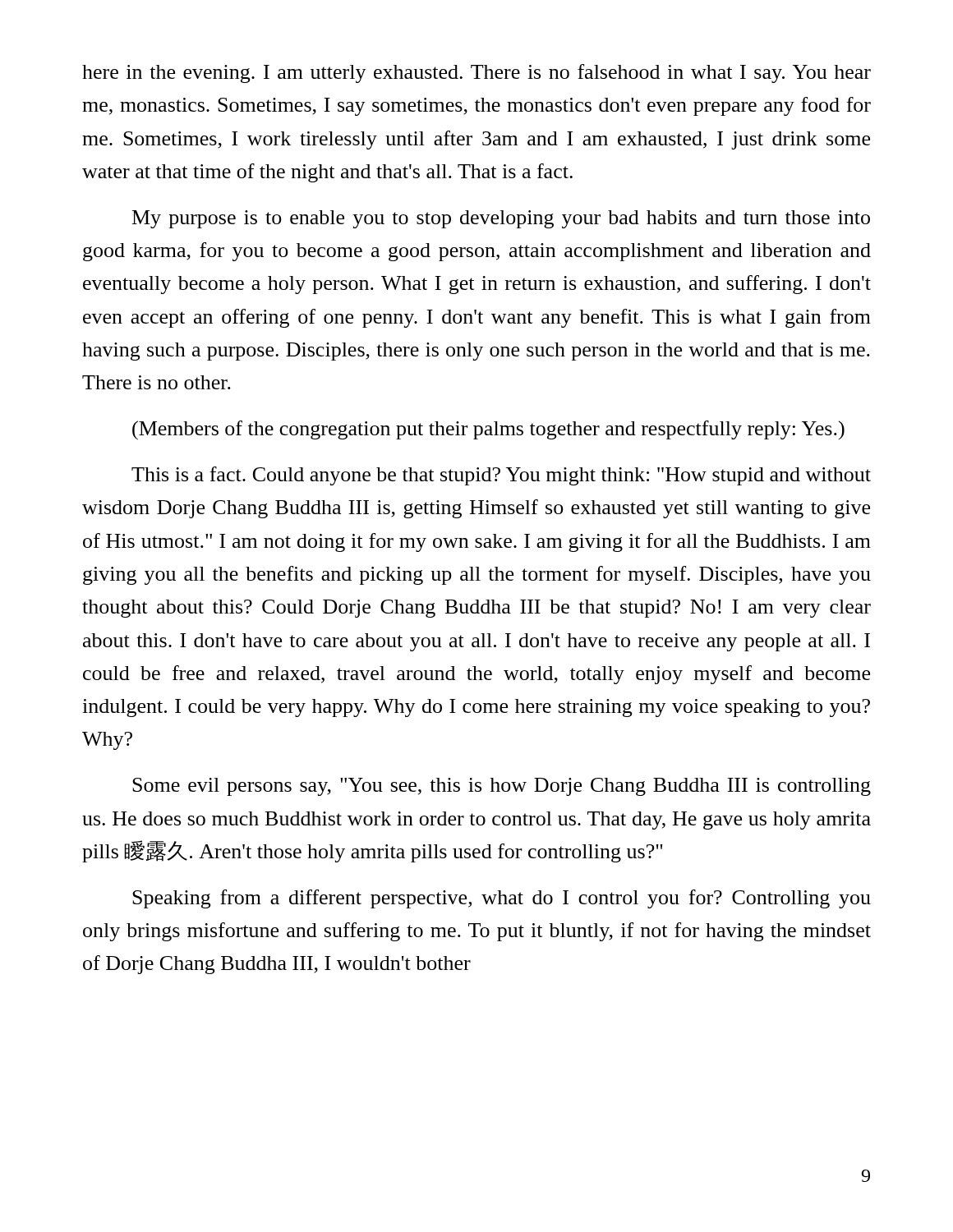Select the text block starting "Speaking from a different perspective, what do"
953x1232 pixels.
tap(476, 931)
